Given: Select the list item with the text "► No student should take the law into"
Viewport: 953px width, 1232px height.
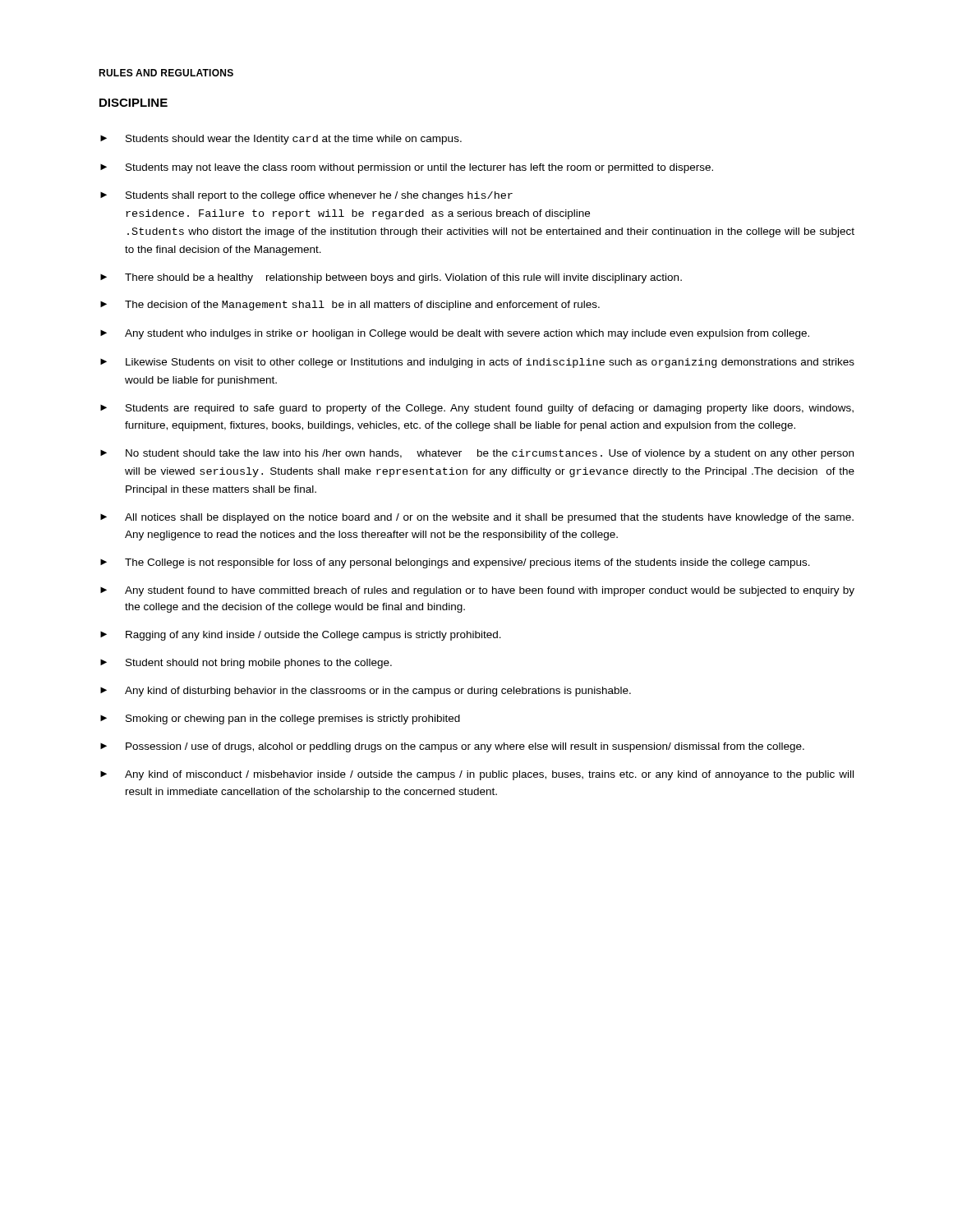Looking at the screenshot, I should 476,472.
